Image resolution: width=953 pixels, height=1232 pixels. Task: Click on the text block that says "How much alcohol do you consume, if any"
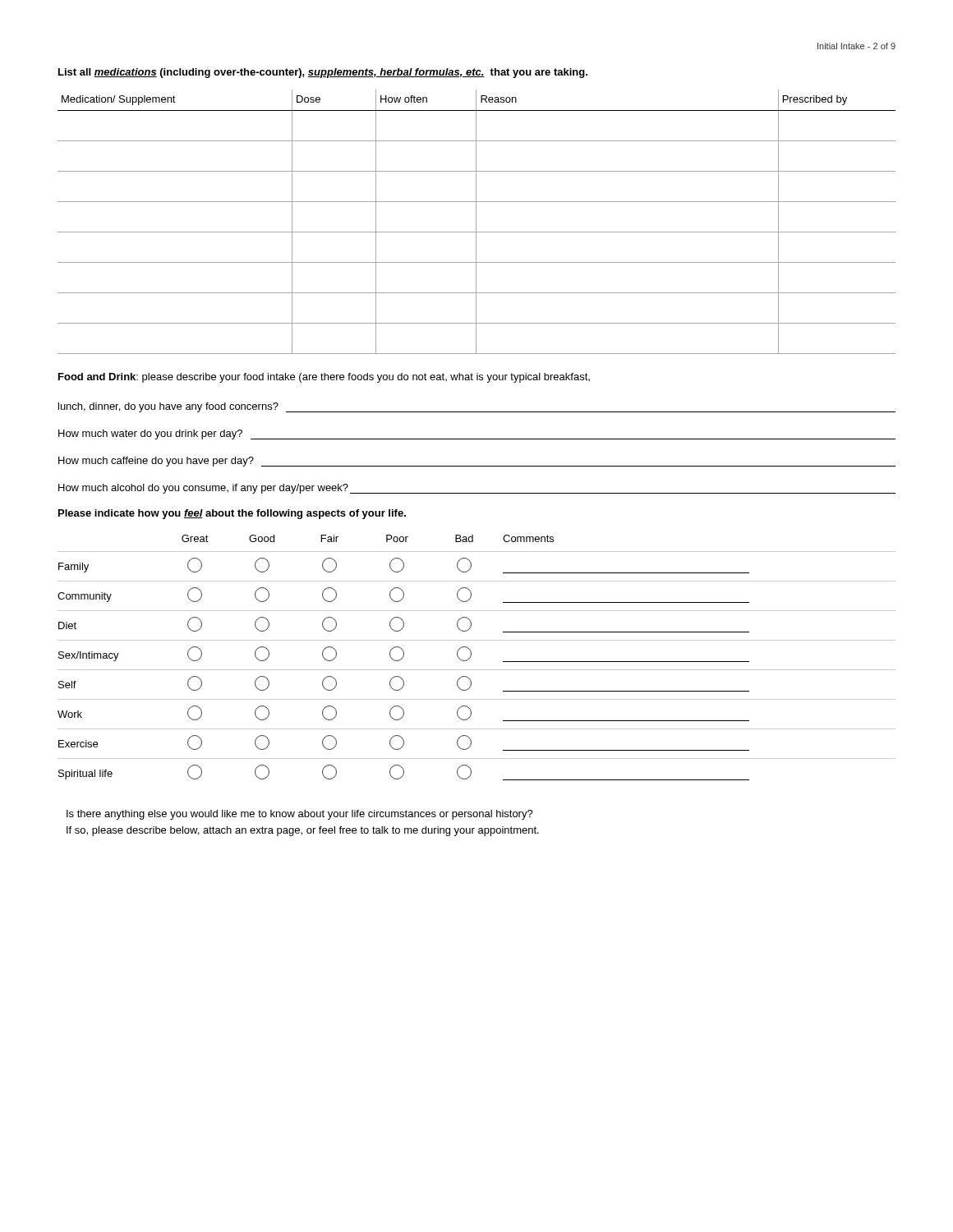click(476, 485)
